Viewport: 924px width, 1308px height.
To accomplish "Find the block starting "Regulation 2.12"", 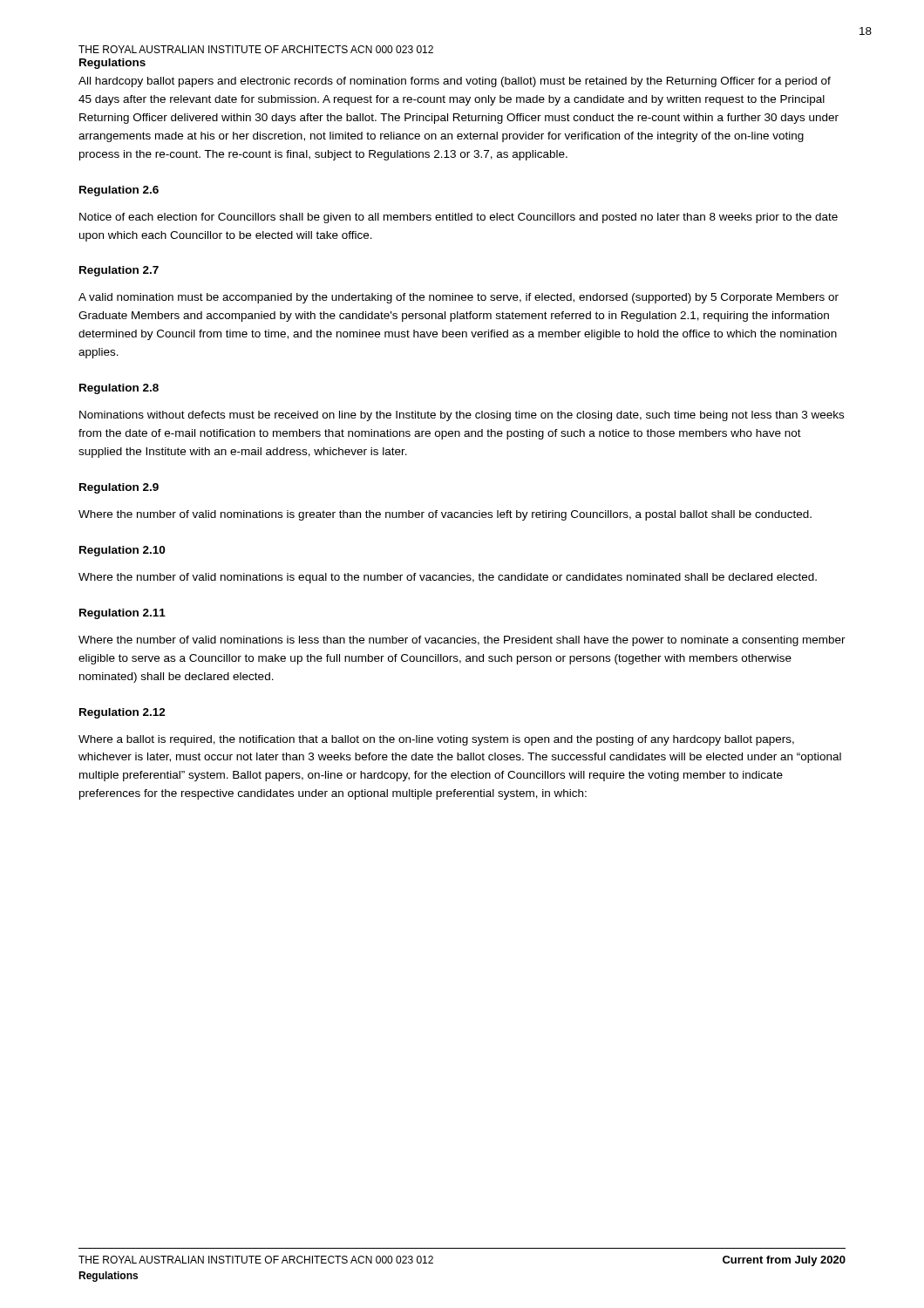I will pyautogui.click(x=122, y=712).
